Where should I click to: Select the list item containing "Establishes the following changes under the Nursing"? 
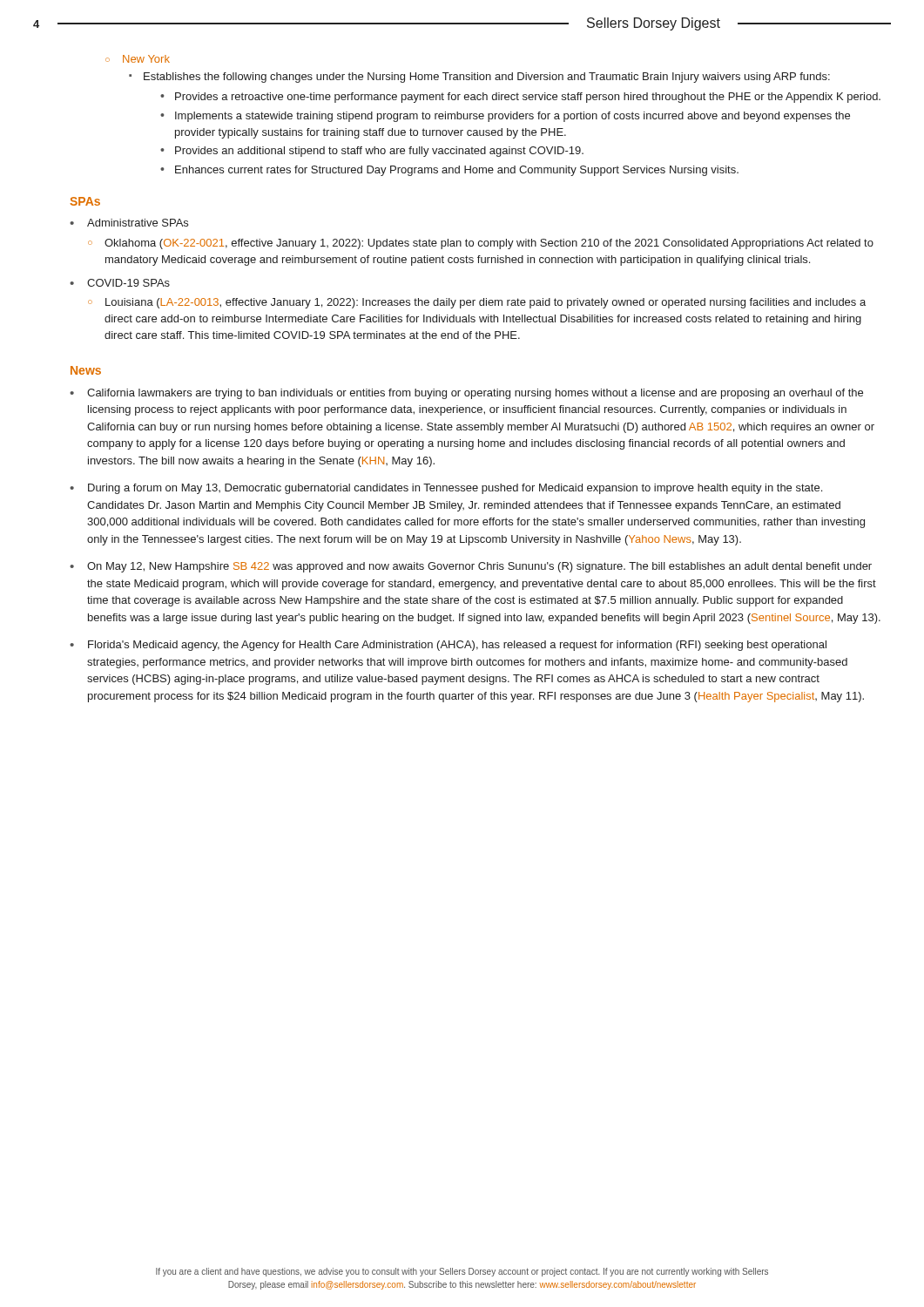513,124
